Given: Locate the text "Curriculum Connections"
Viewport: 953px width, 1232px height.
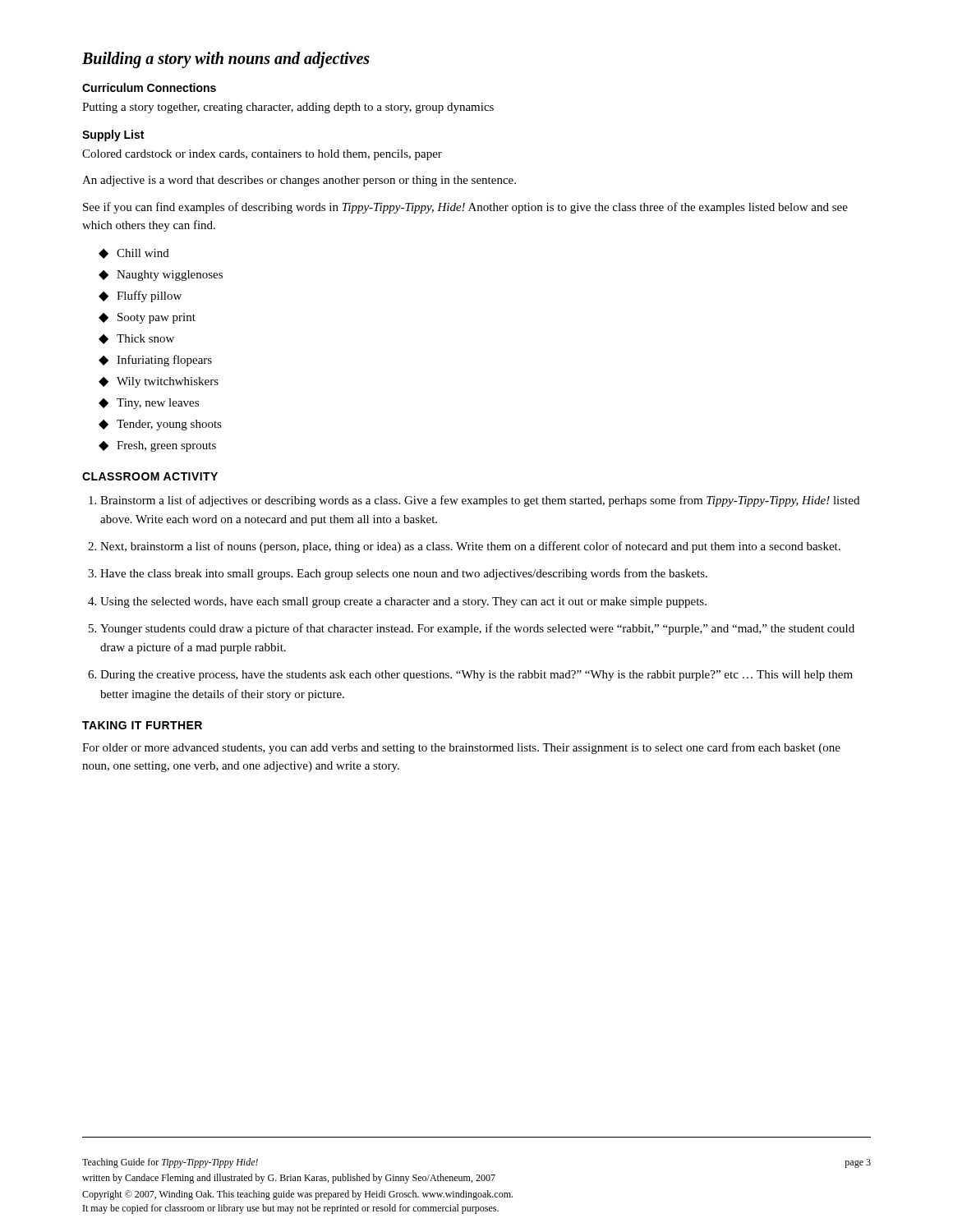Looking at the screenshot, I should click(x=149, y=88).
